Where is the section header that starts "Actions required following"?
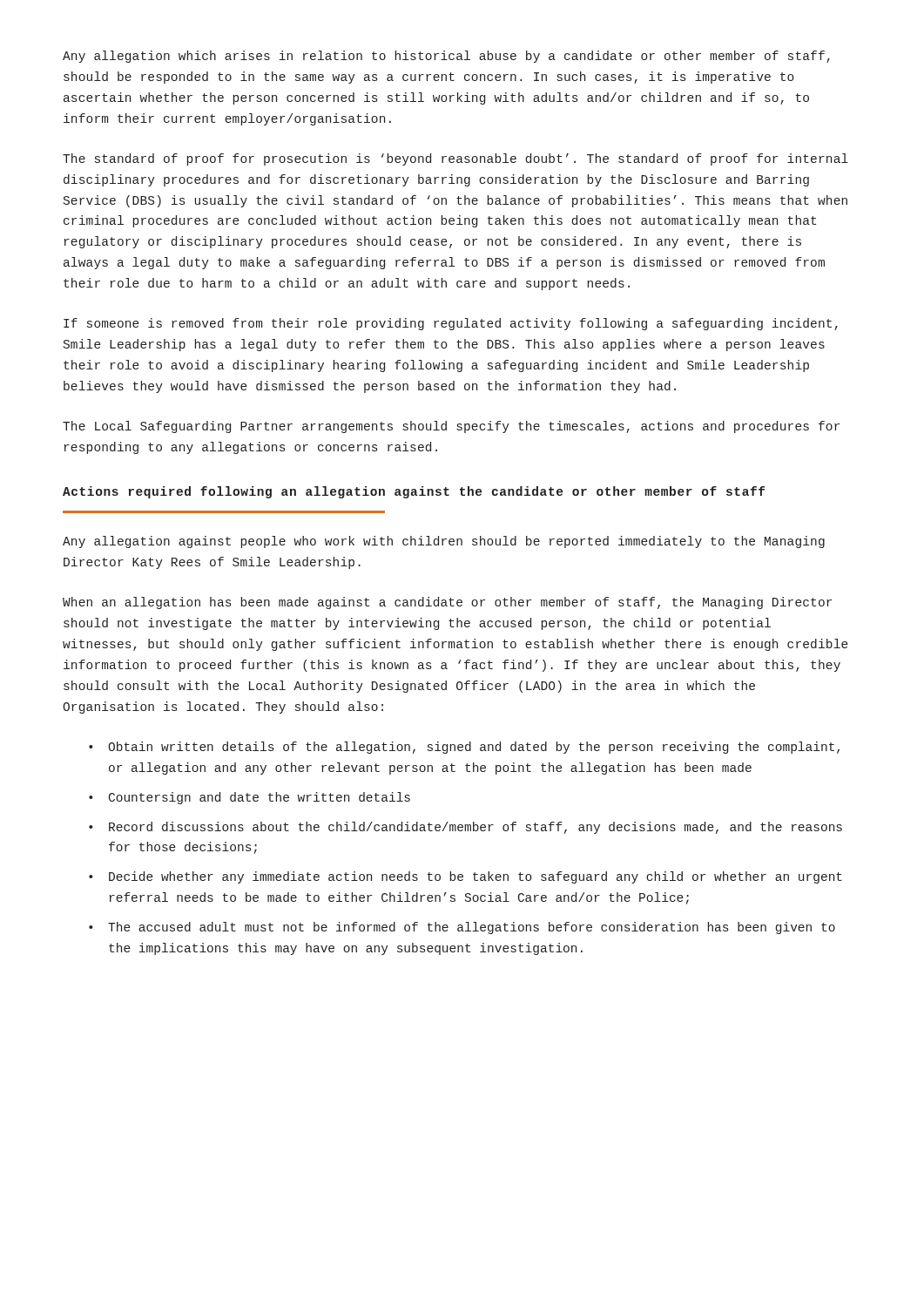 [414, 492]
